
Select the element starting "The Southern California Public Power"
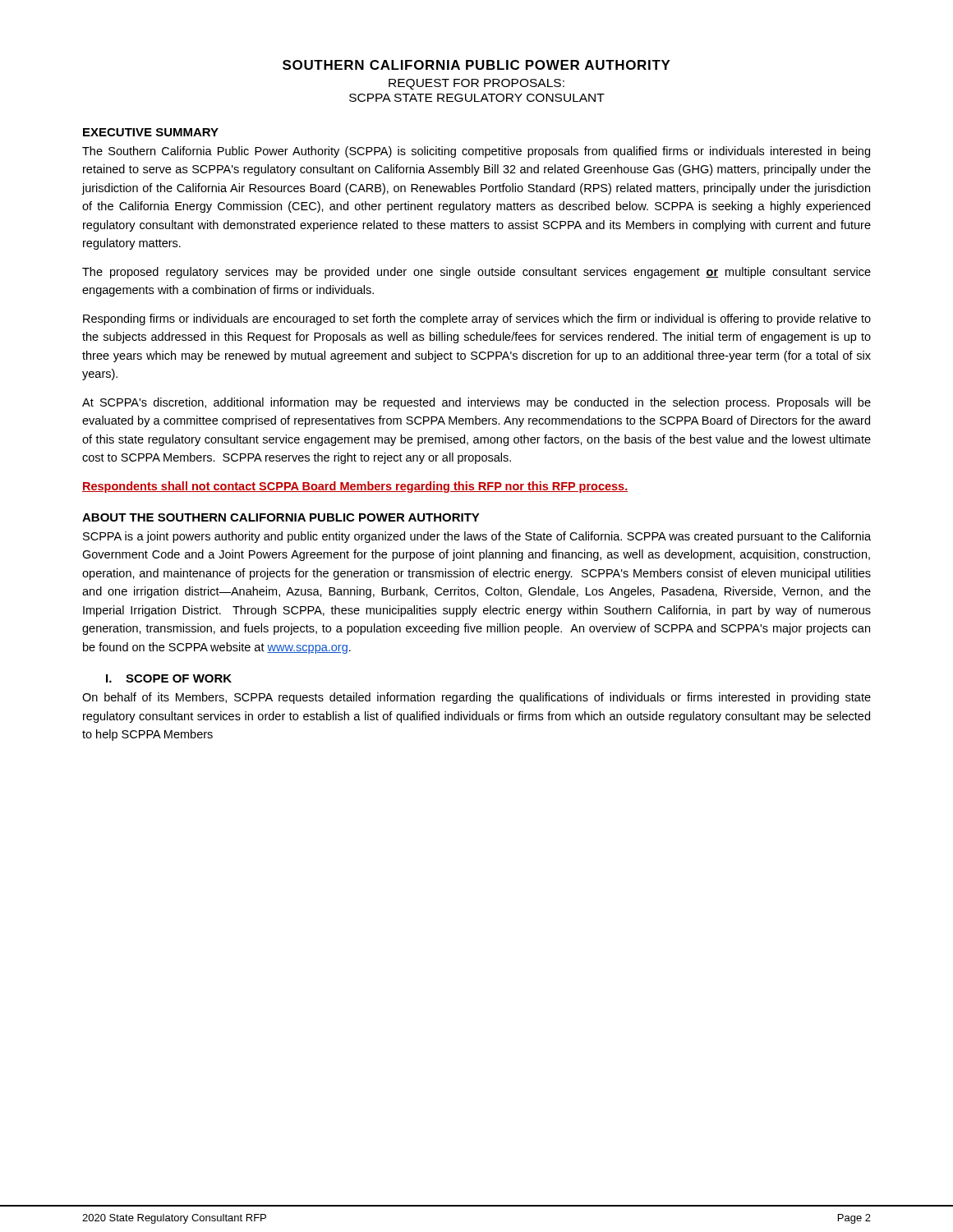(x=476, y=197)
